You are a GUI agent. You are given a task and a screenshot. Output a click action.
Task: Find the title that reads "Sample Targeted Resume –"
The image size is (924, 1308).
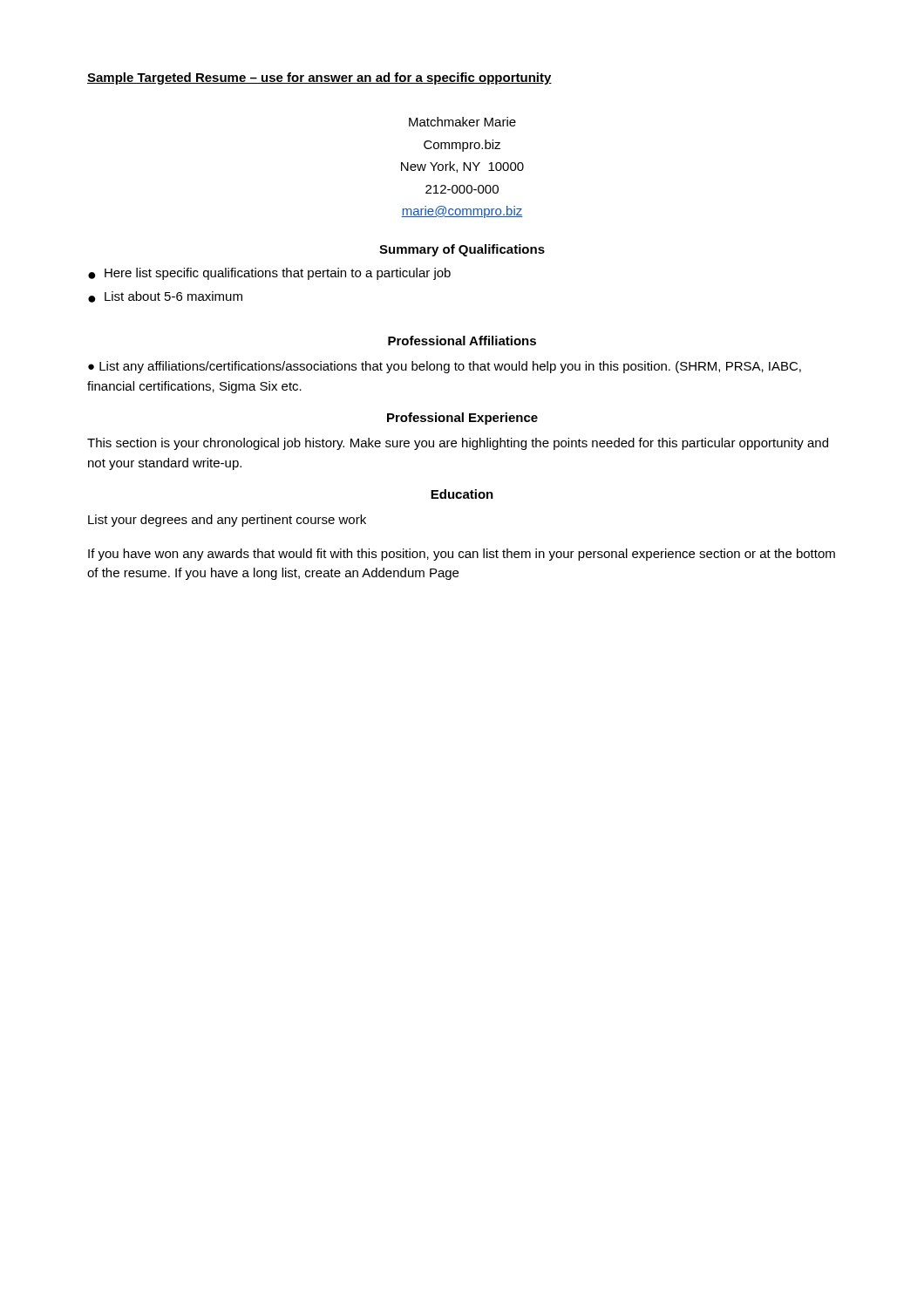pos(319,77)
